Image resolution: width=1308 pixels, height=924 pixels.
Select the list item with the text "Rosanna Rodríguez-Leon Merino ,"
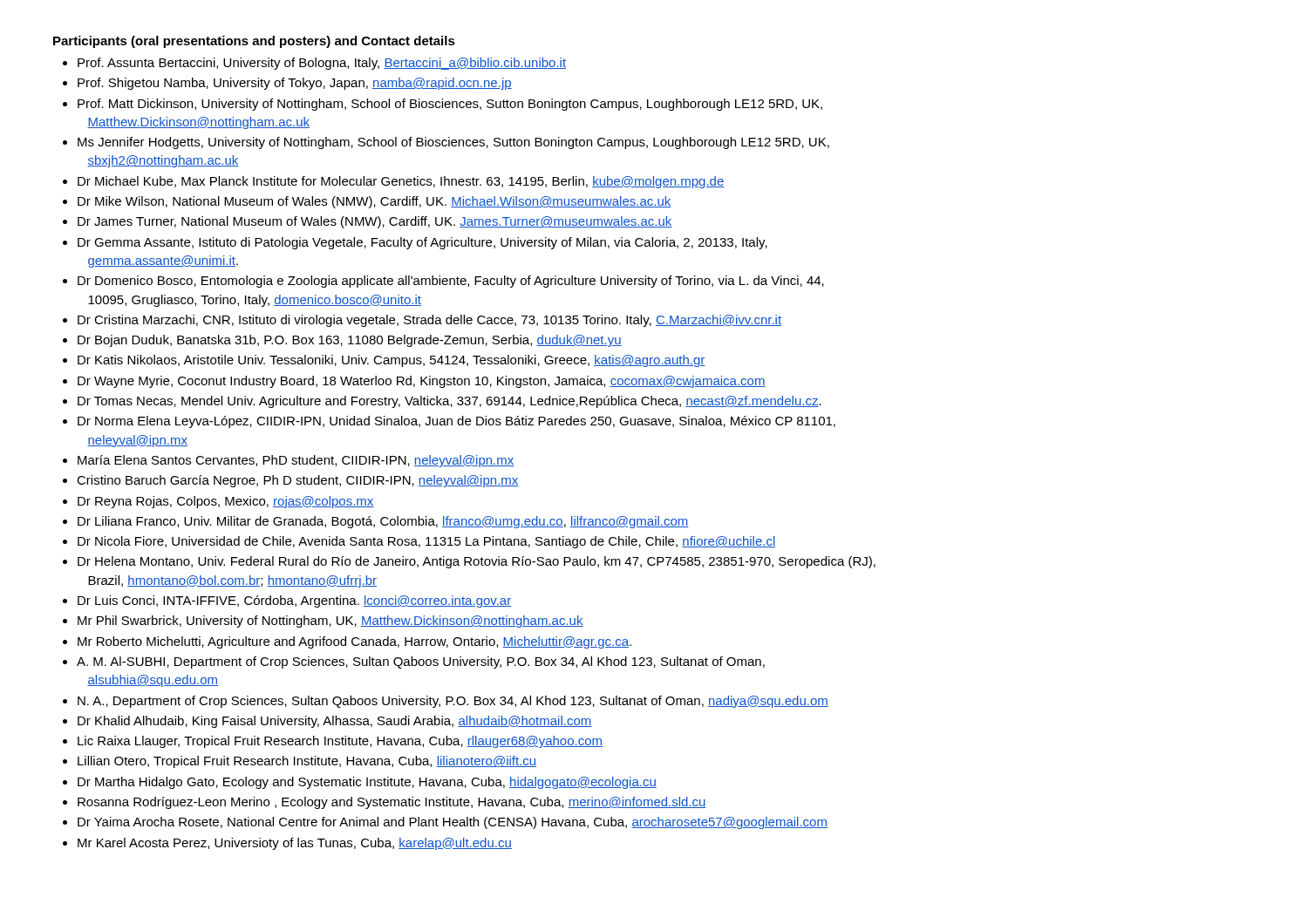pos(391,802)
